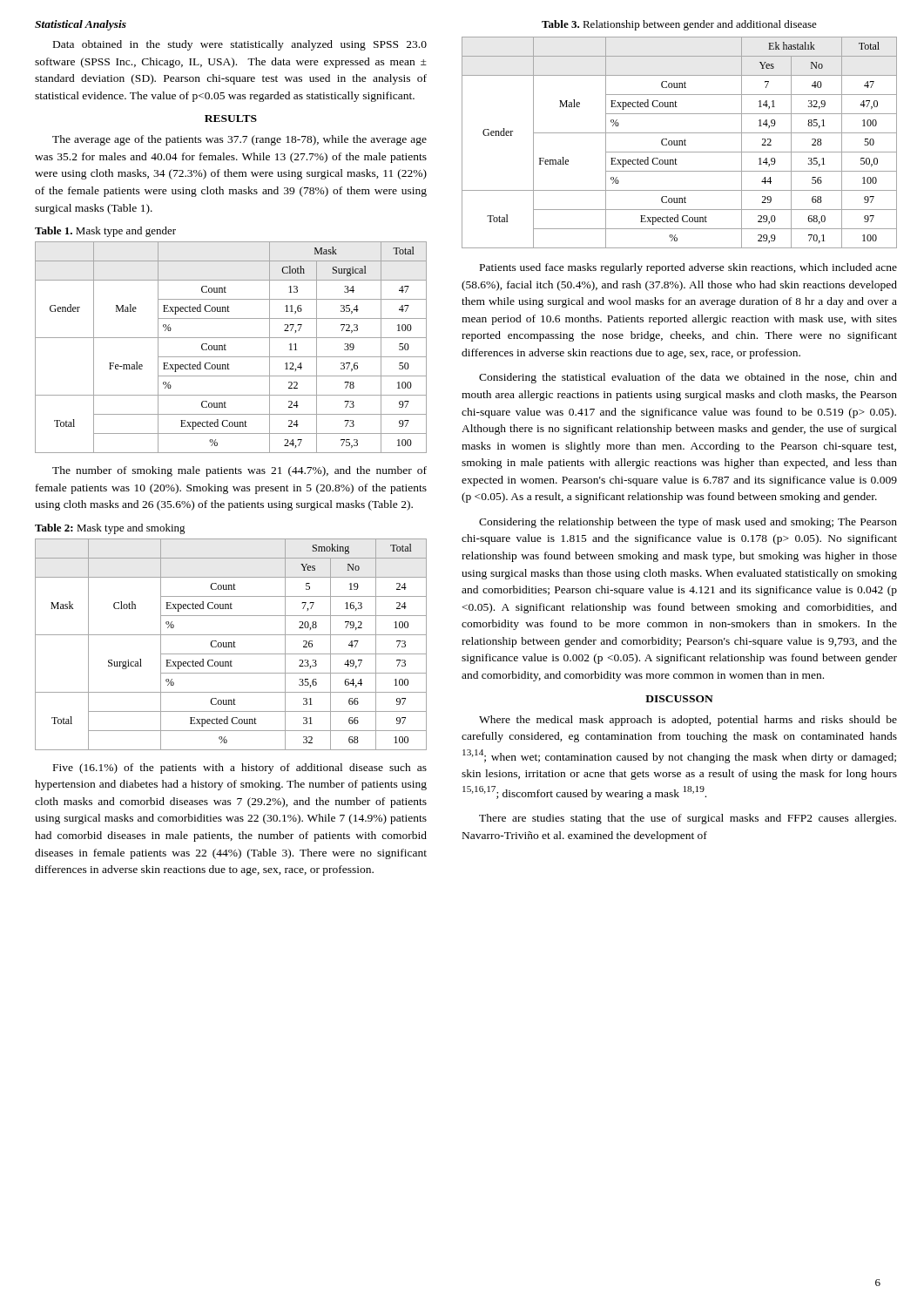Find the region starting "Patients used face masks"

(x=679, y=310)
